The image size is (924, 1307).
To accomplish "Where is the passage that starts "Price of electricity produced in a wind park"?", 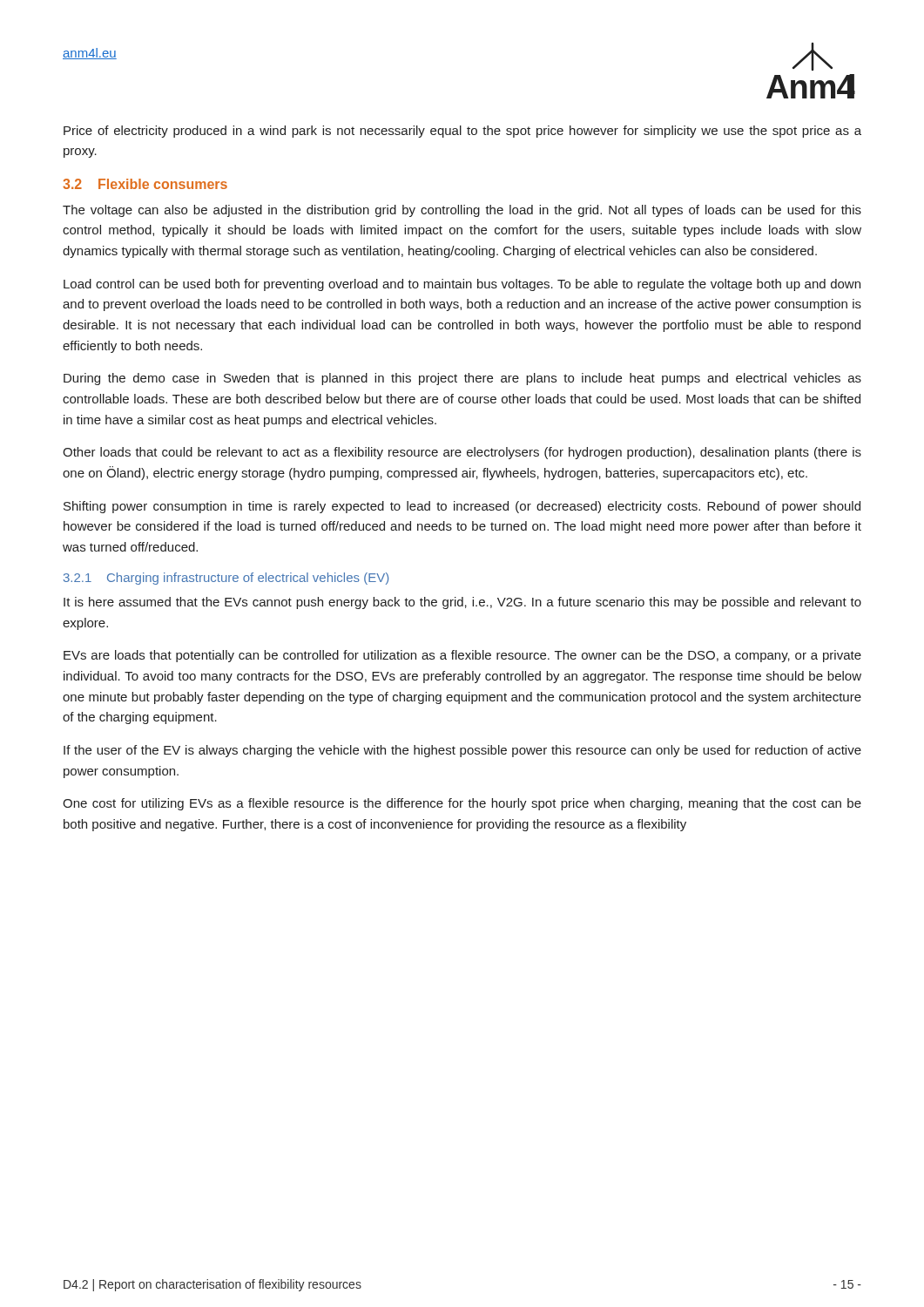I will (462, 140).
